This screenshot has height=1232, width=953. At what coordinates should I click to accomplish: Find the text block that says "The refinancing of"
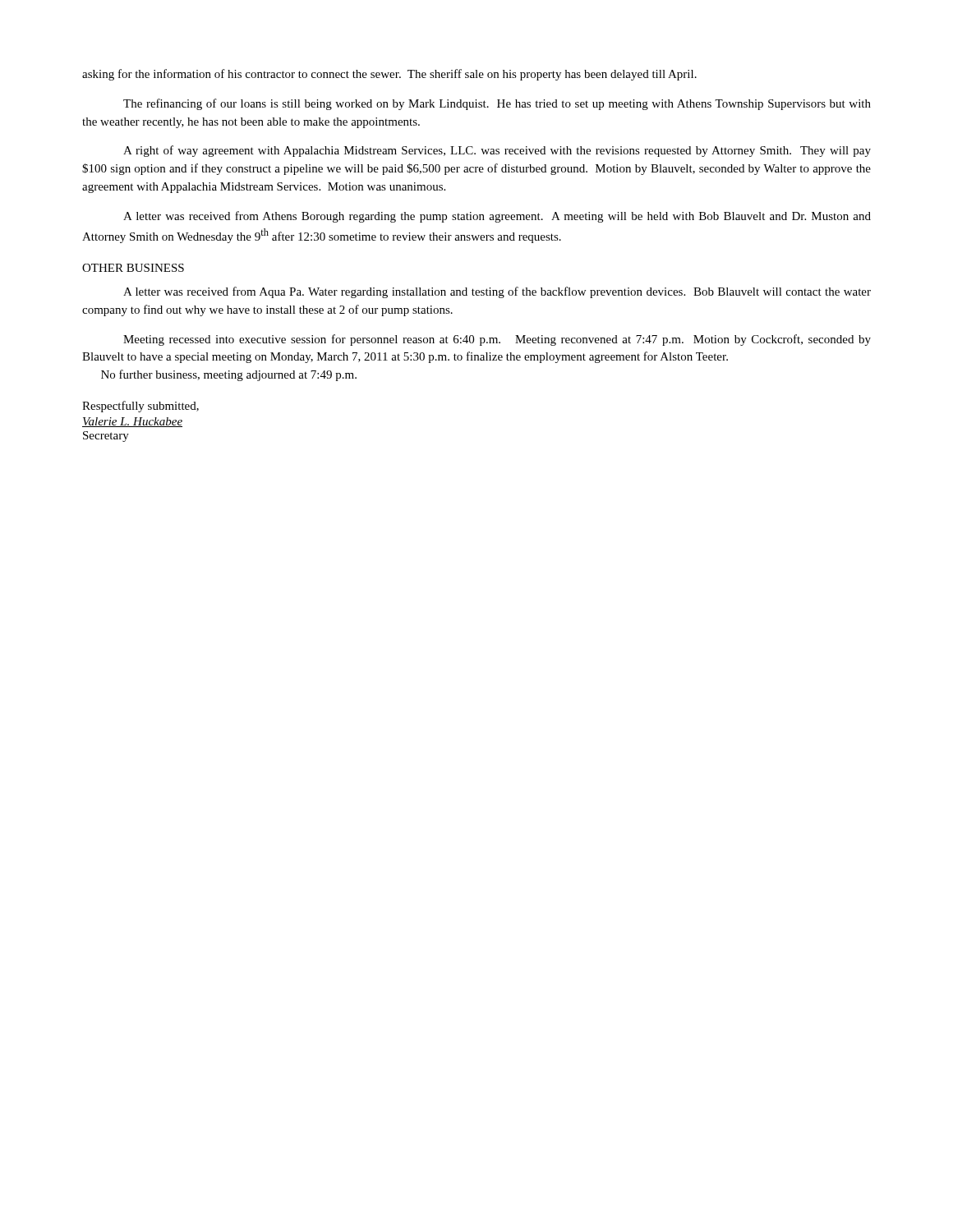pos(476,112)
